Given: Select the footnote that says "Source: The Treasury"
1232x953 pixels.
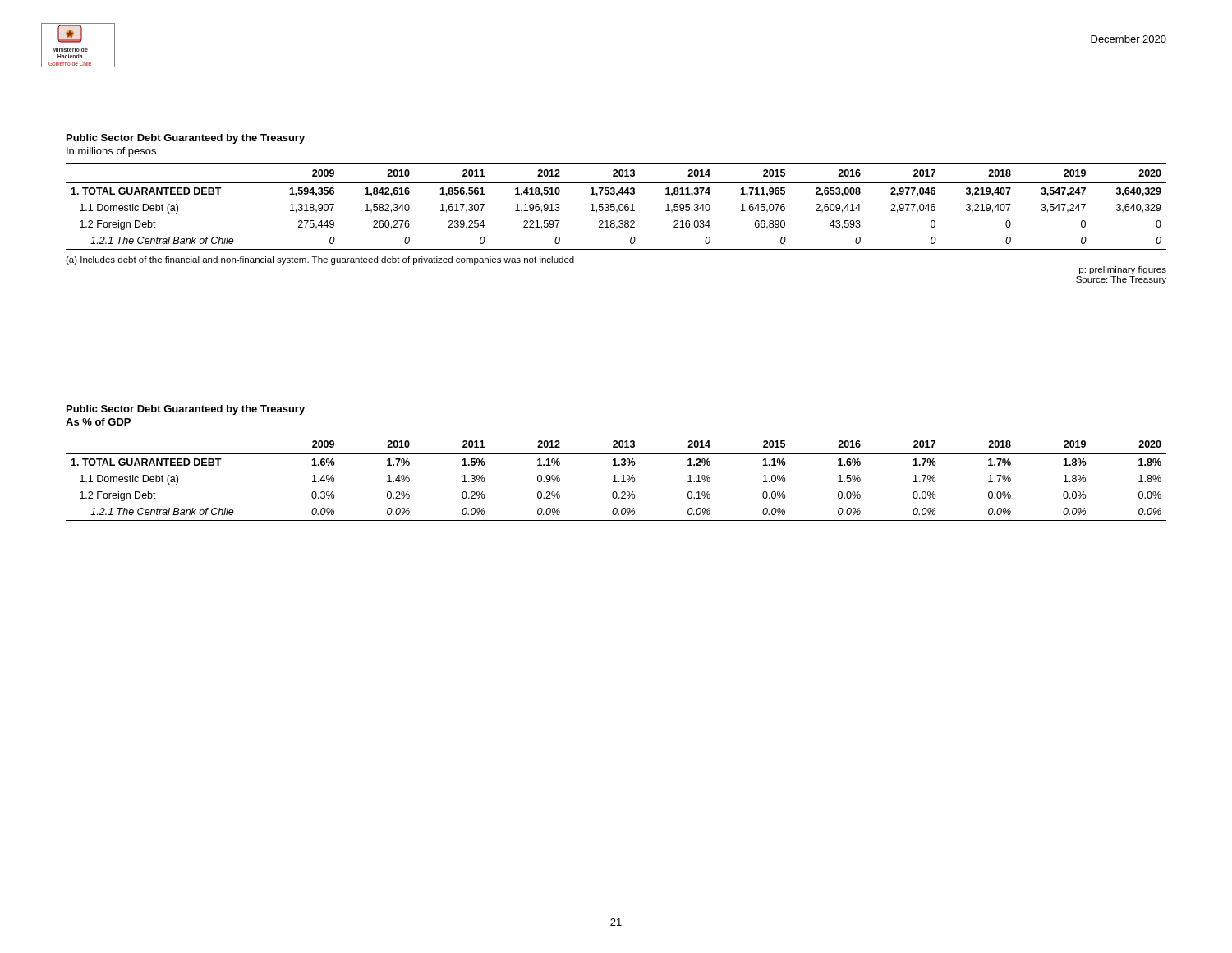Looking at the screenshot, I should (x=1121, y=279).
